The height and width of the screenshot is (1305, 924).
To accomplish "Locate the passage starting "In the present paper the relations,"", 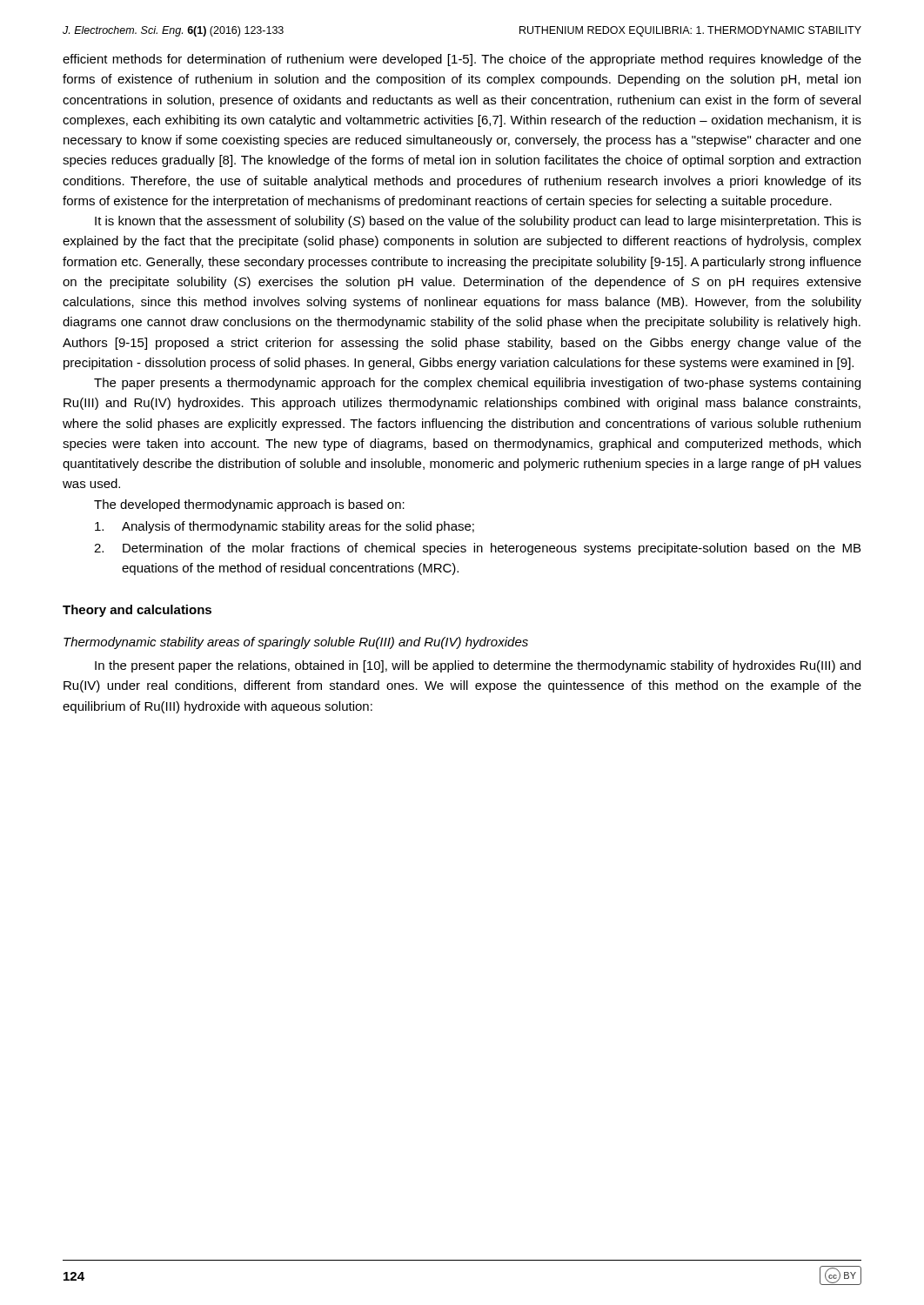I will (x=462, y=685).
